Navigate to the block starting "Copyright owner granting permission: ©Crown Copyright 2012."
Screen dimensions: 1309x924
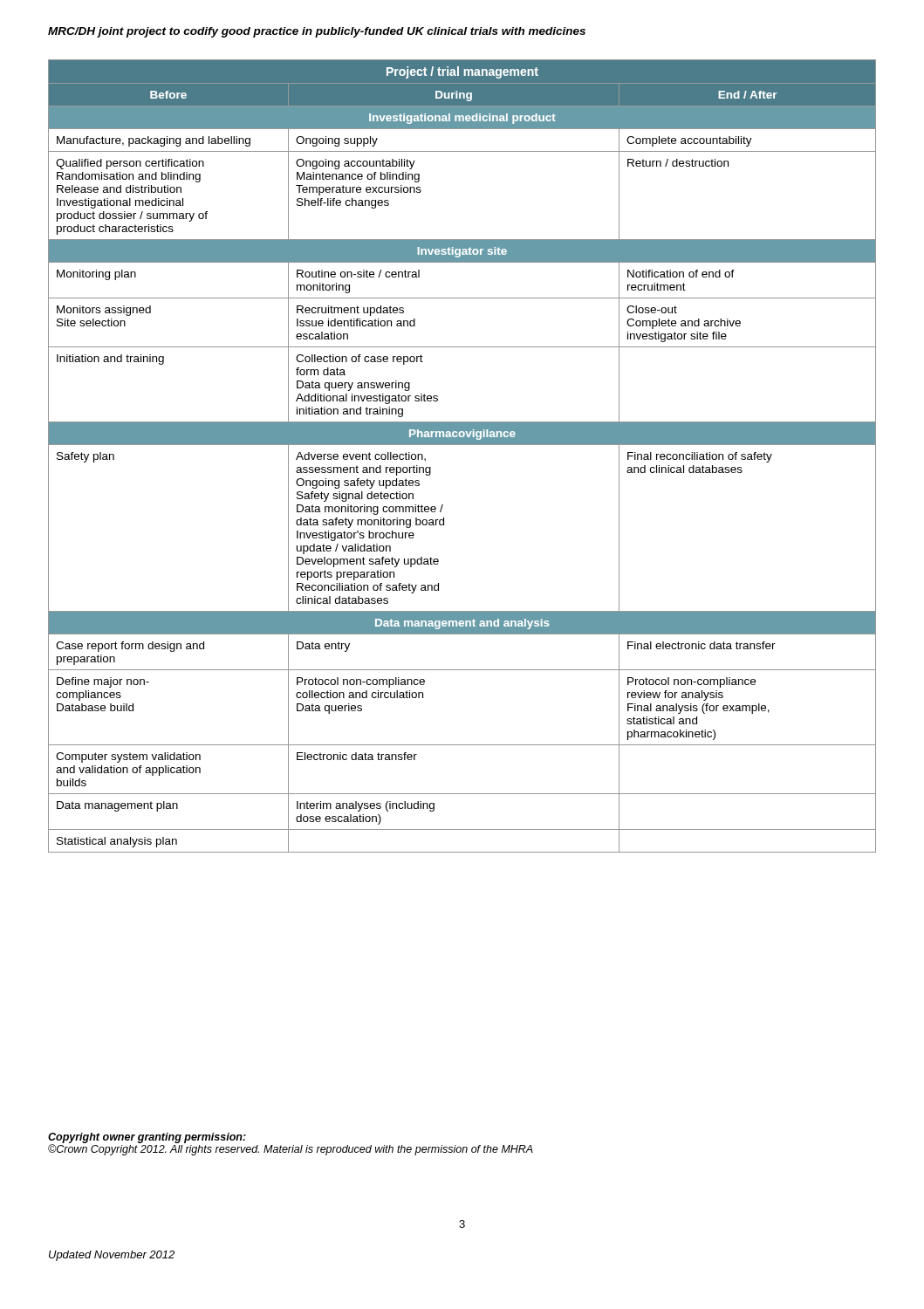[x=291, y=1143]
